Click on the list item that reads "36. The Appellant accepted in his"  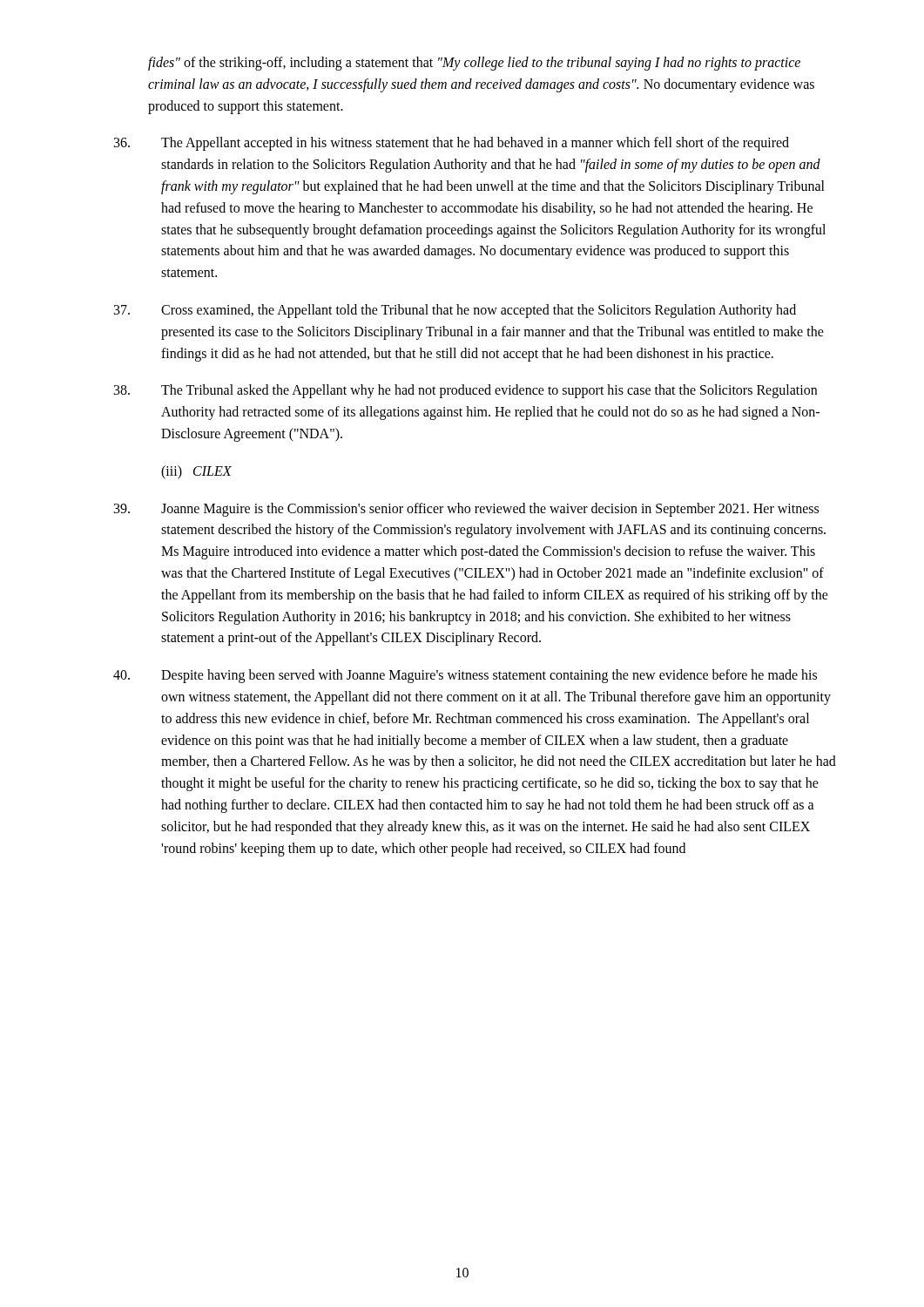click(475, 208)
